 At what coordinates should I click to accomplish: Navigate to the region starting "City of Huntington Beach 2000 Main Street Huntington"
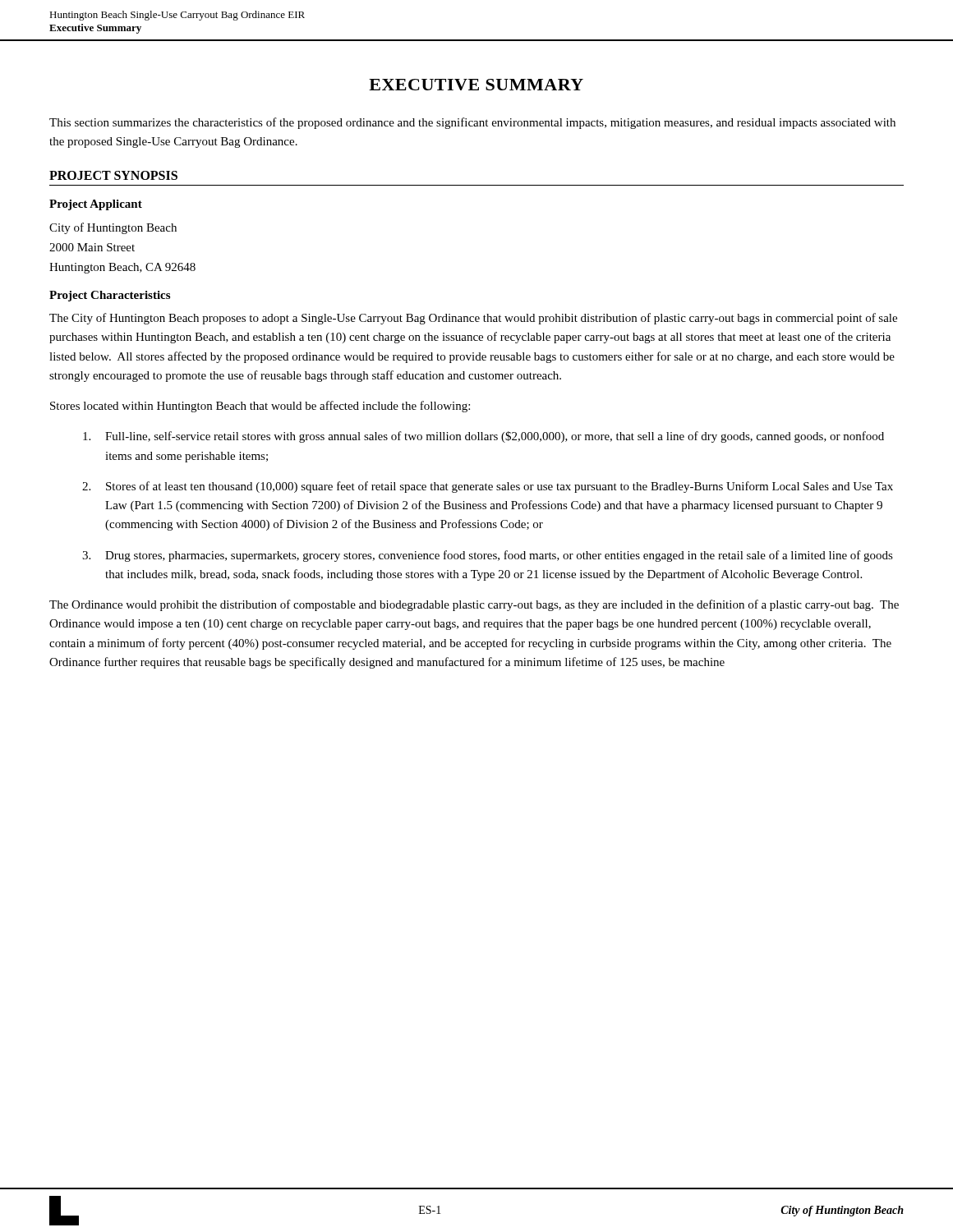point(123,247)
